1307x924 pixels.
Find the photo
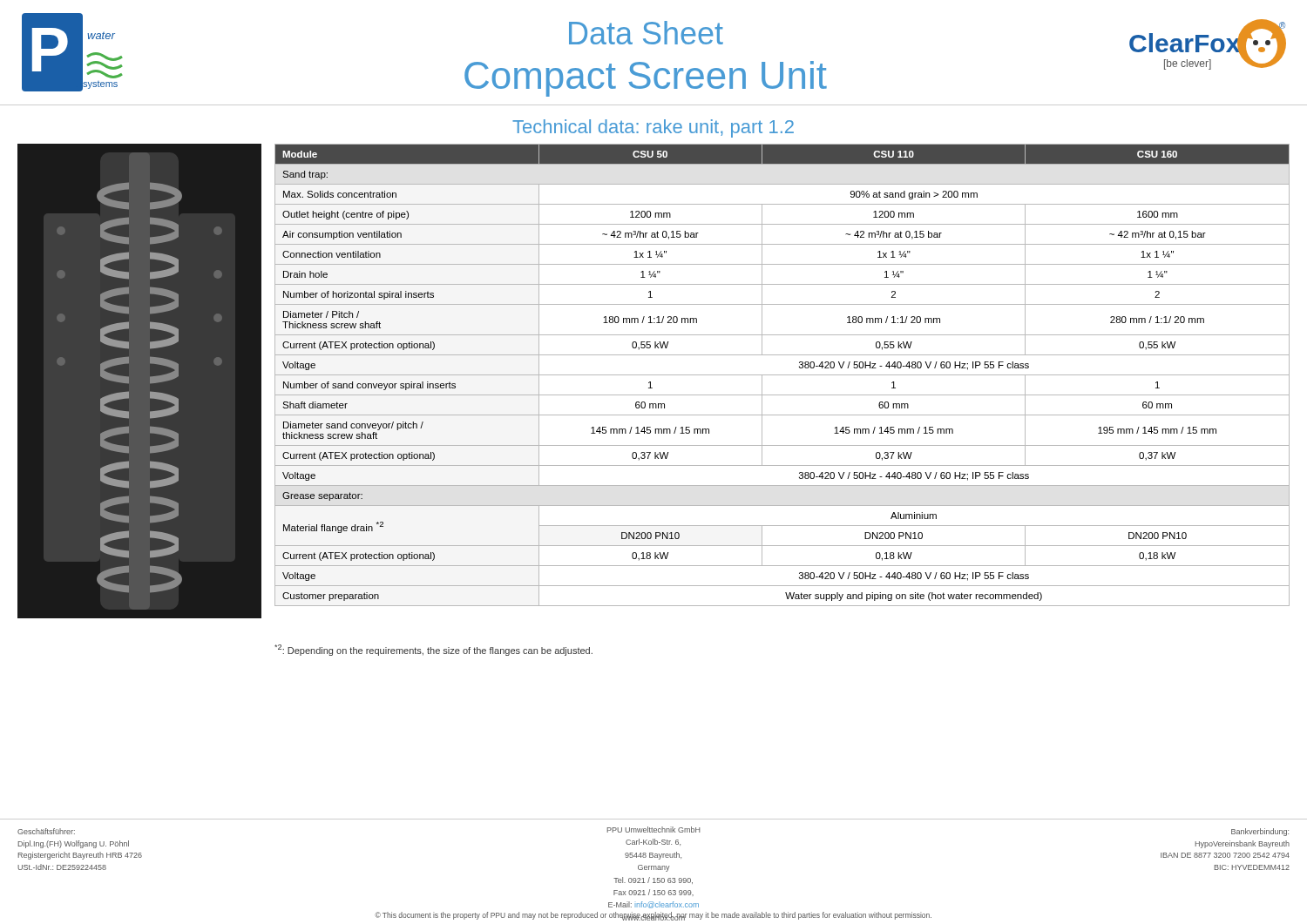(x=139, y=381)
